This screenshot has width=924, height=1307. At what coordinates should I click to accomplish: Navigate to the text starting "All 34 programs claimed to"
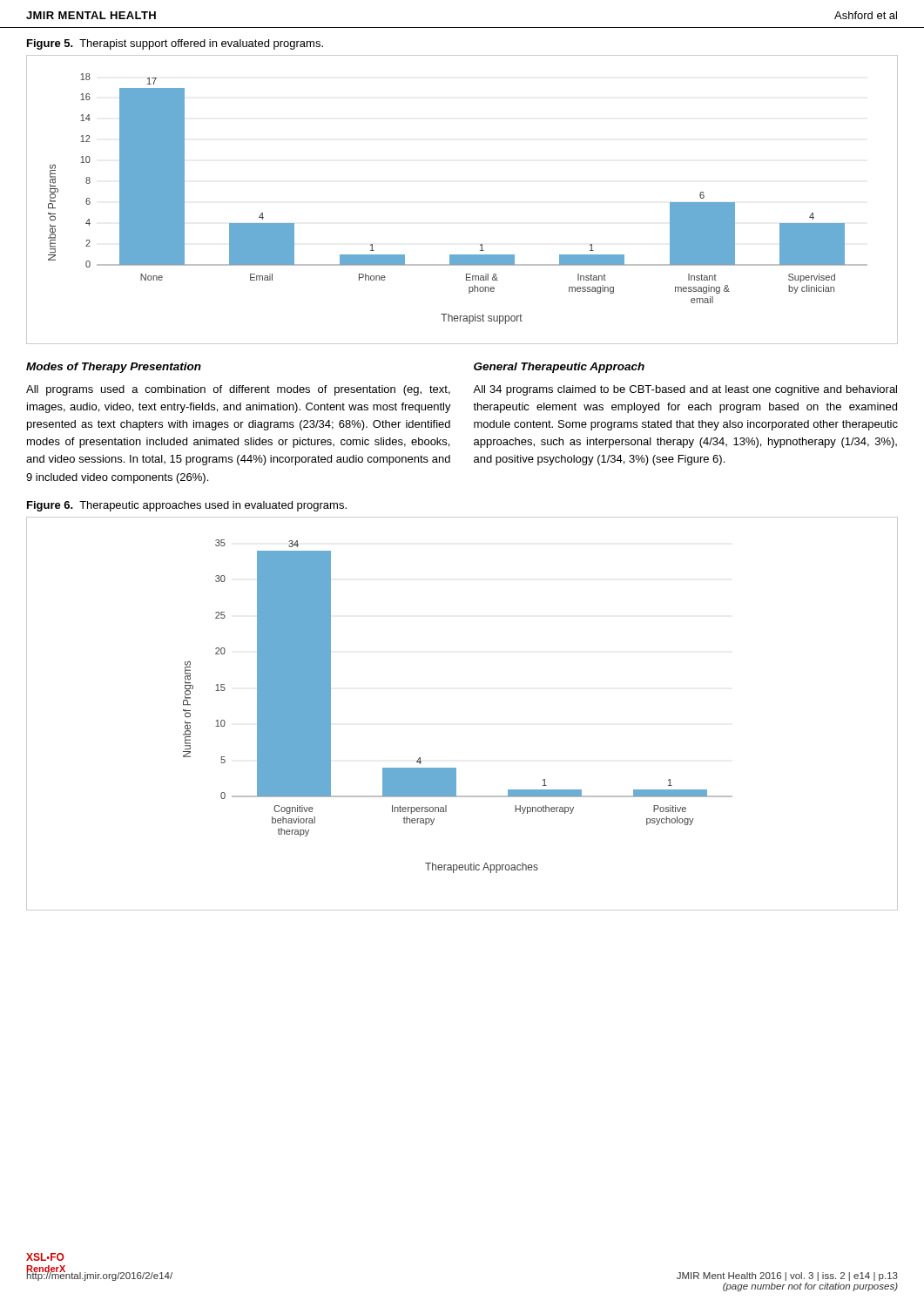[x=686, y=424]
